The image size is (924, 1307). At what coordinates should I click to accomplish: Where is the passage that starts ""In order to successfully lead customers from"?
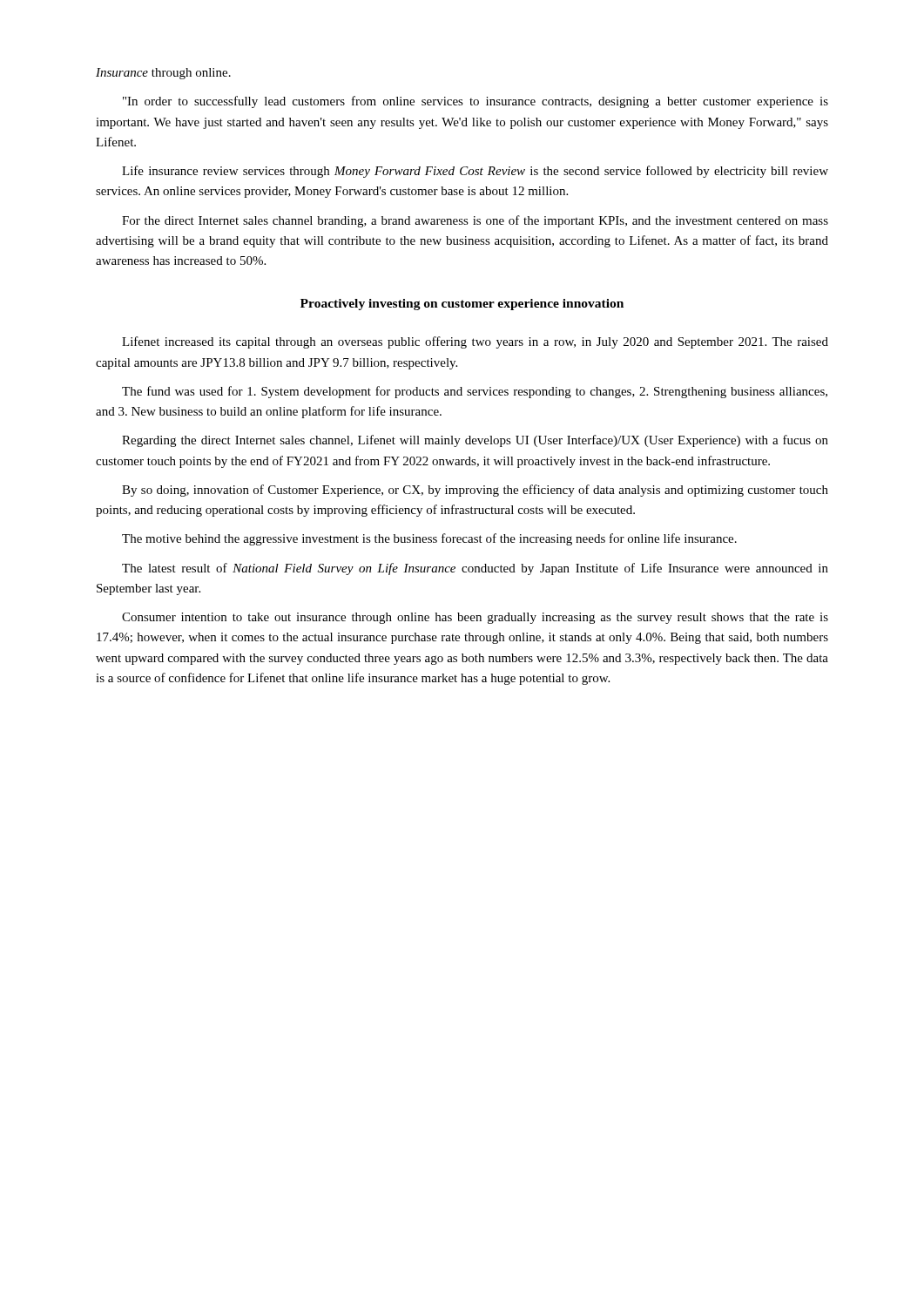click(x=462, y=122)
